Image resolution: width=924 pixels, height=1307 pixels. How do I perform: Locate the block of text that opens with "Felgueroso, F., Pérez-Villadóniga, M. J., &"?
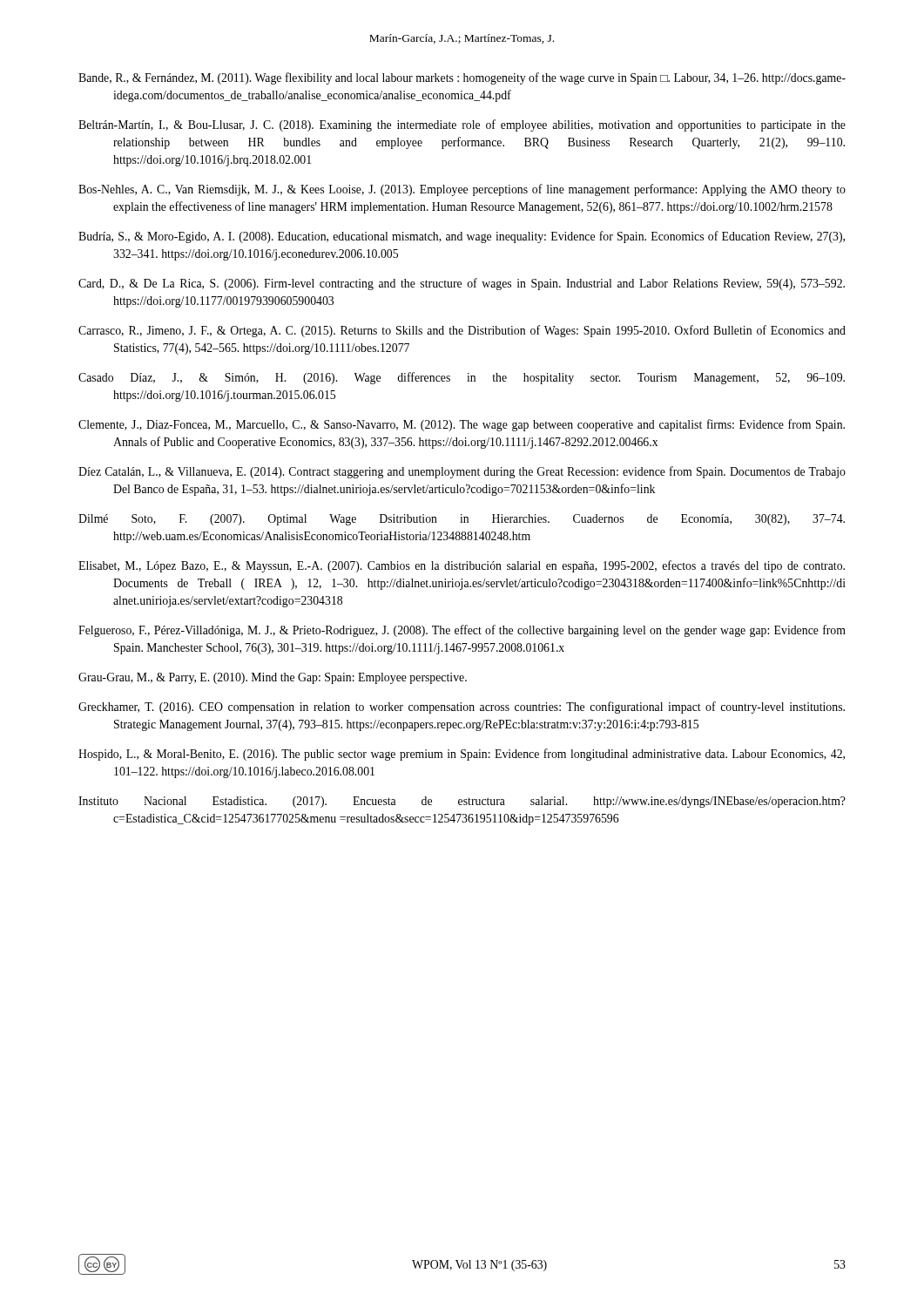point(462,639)
